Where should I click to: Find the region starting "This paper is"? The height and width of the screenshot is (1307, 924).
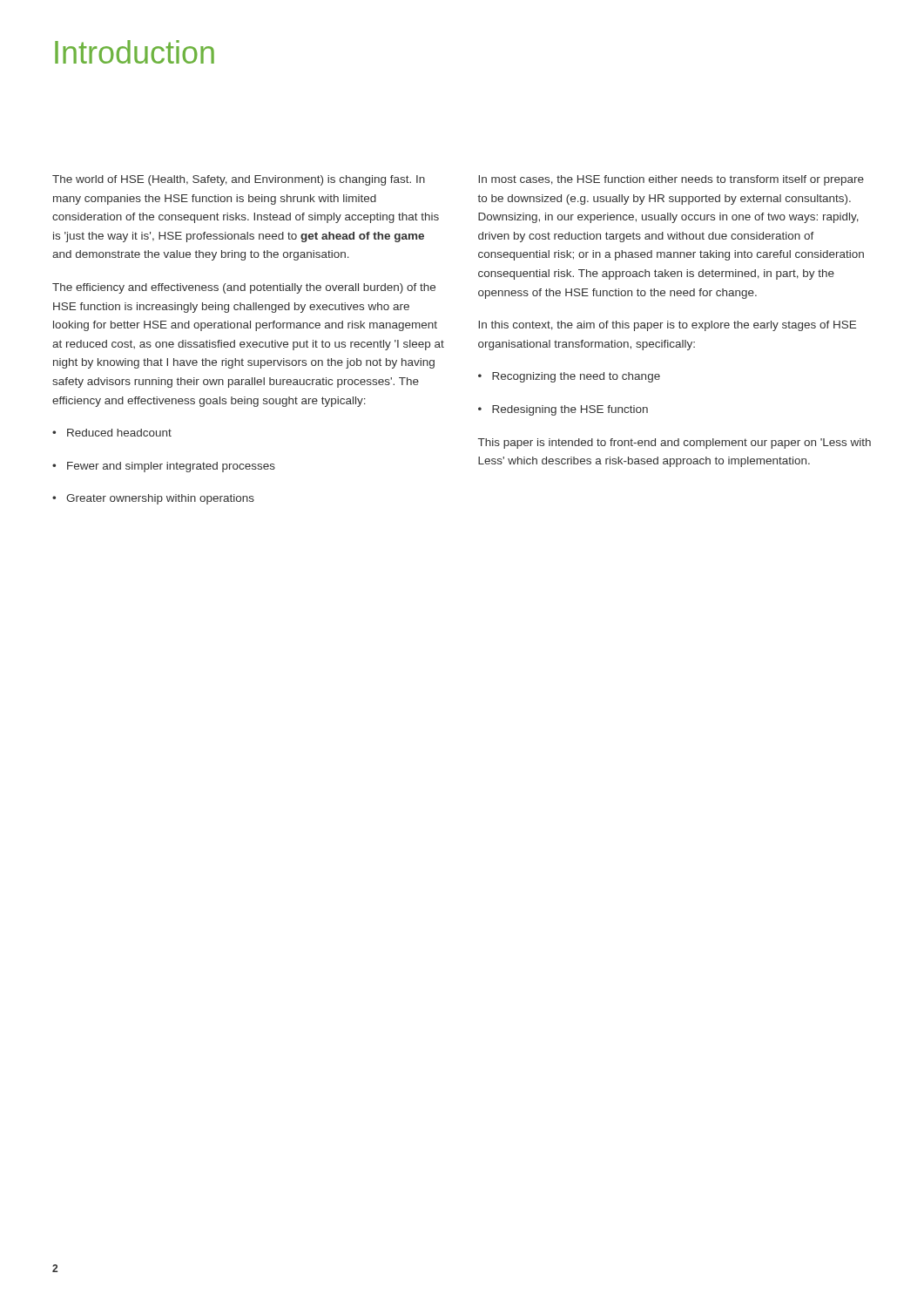675,451
